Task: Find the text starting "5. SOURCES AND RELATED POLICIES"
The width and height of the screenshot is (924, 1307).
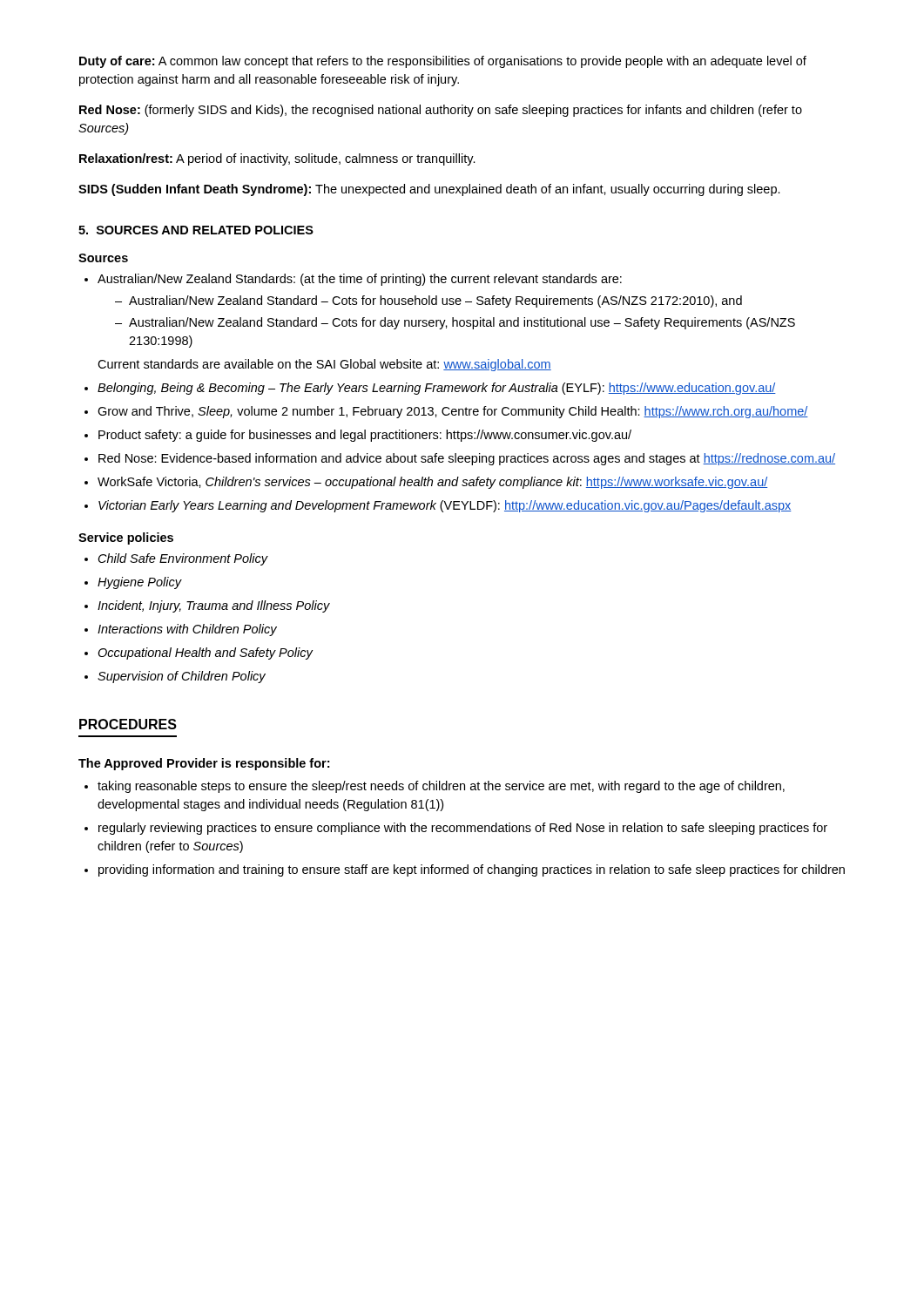Action: click(196, 230)
